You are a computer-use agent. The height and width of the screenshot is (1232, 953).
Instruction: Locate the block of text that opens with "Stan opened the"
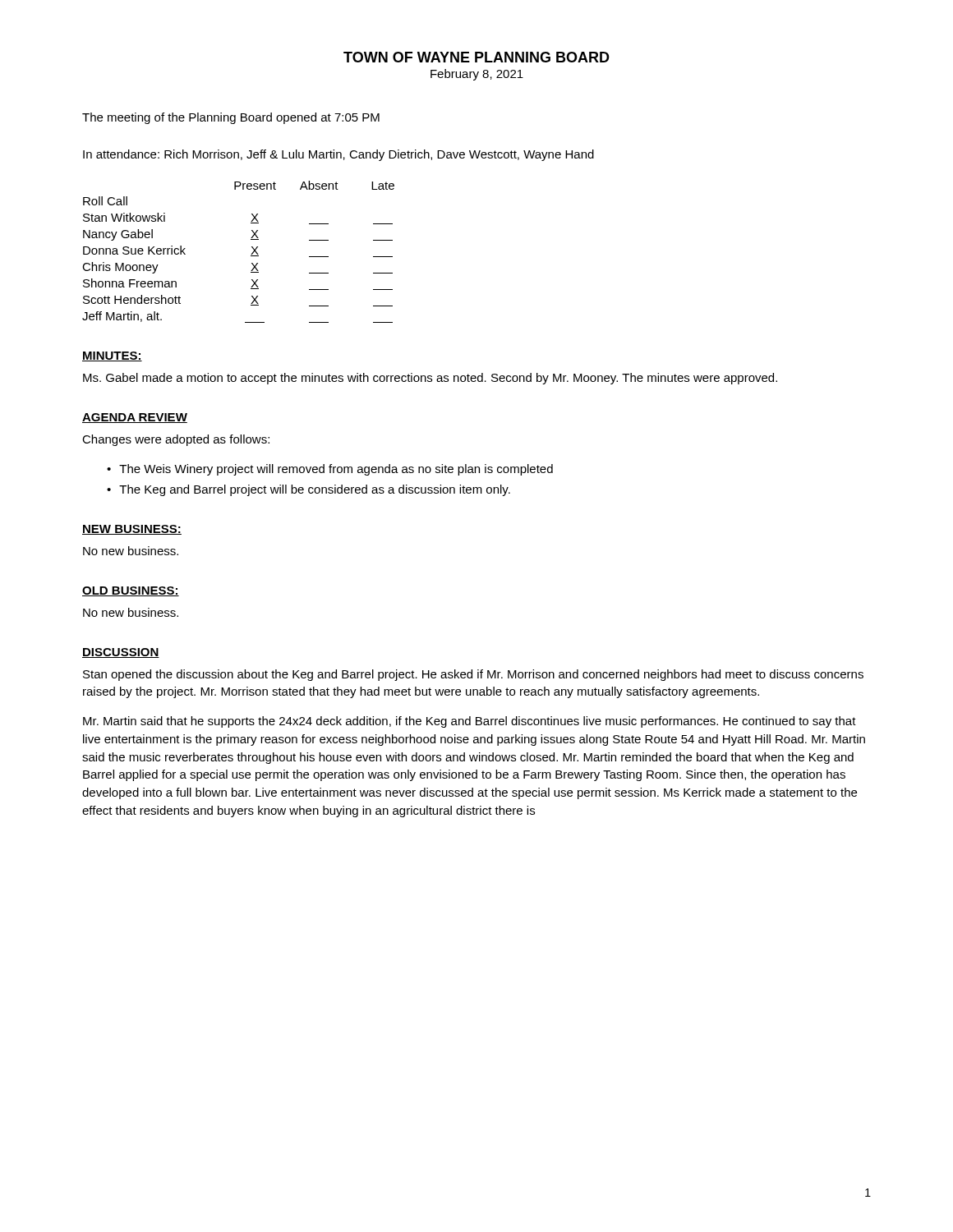(x=473, y=682)
